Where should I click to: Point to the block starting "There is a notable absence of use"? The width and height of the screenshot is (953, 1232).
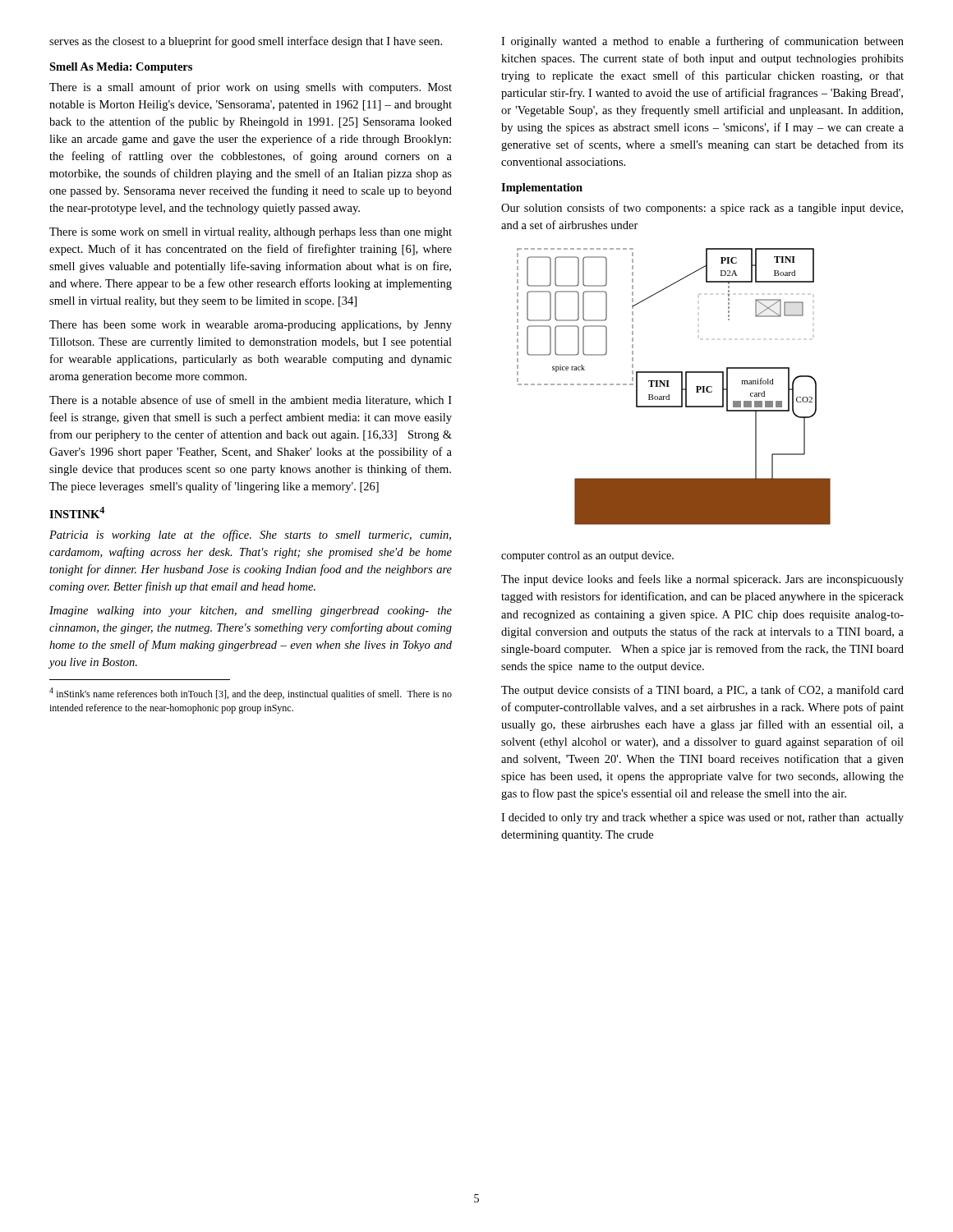251,444
